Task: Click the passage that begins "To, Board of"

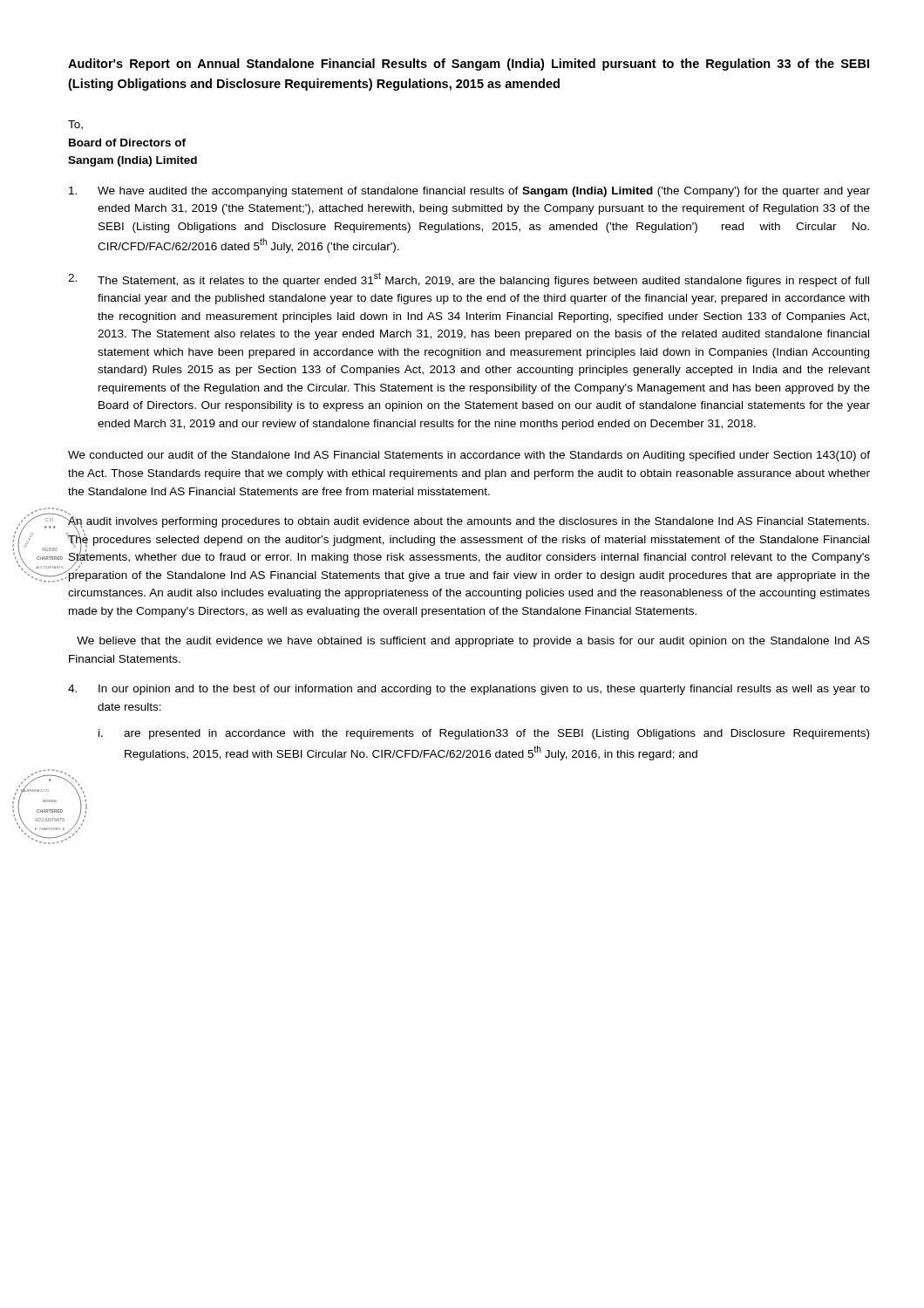Action: [x=133, y=142]
